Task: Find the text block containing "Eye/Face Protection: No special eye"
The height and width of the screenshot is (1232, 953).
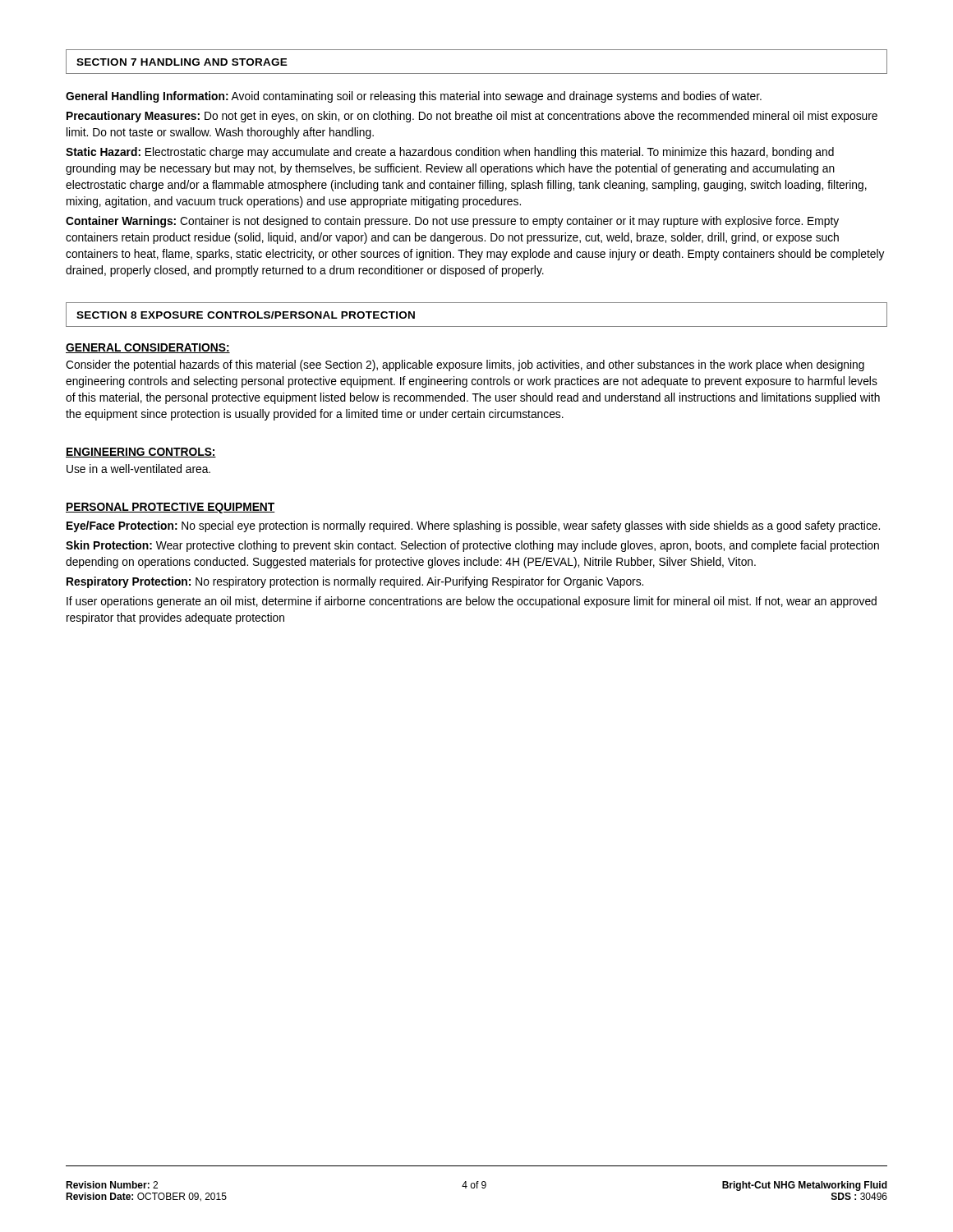Action: [473, 526]
